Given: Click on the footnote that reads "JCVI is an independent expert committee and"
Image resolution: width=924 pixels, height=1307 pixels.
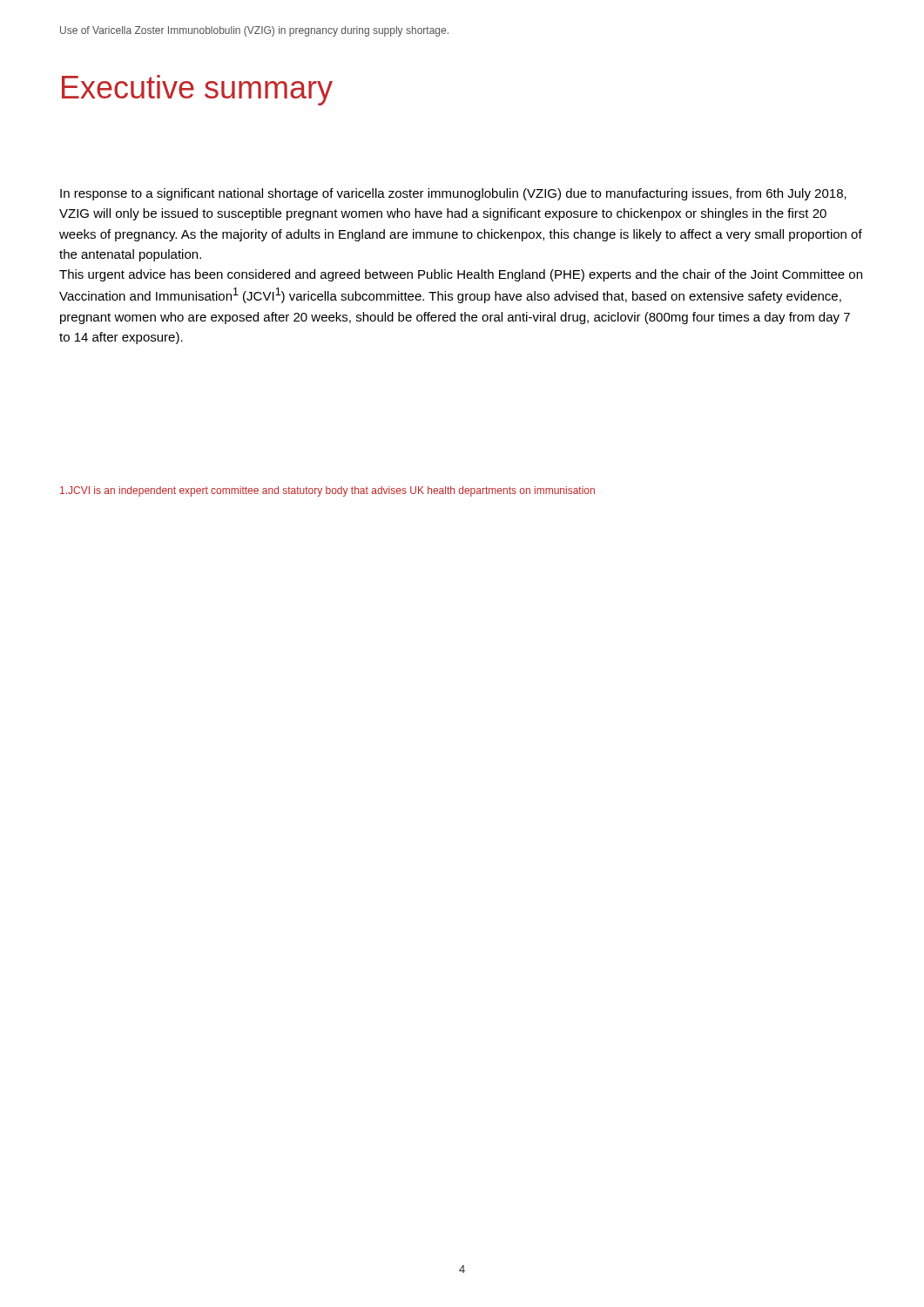Looking at the screenshot, I should pos(327,491).
